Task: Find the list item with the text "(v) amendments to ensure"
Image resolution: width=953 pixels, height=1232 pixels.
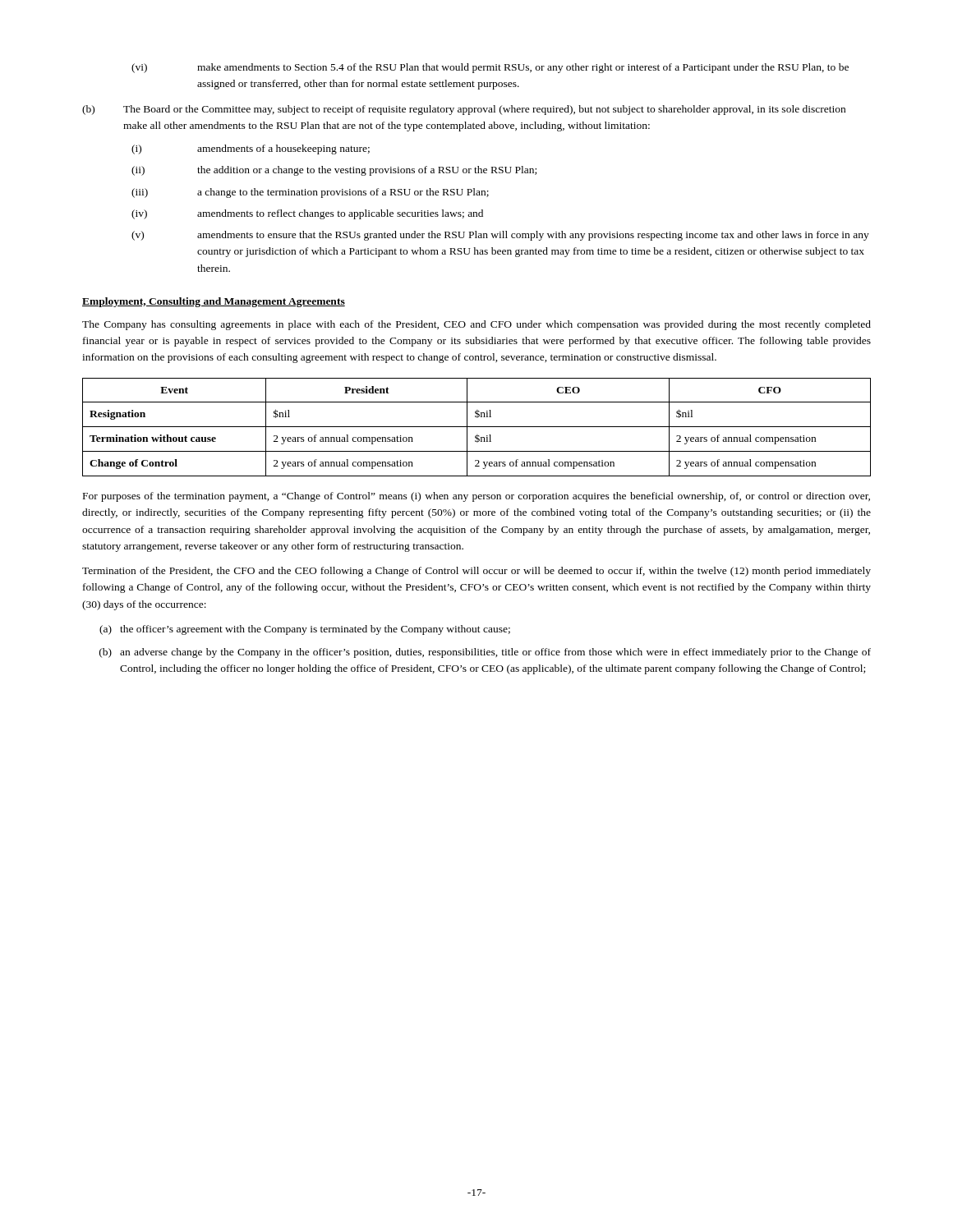Action: (476, 252)
